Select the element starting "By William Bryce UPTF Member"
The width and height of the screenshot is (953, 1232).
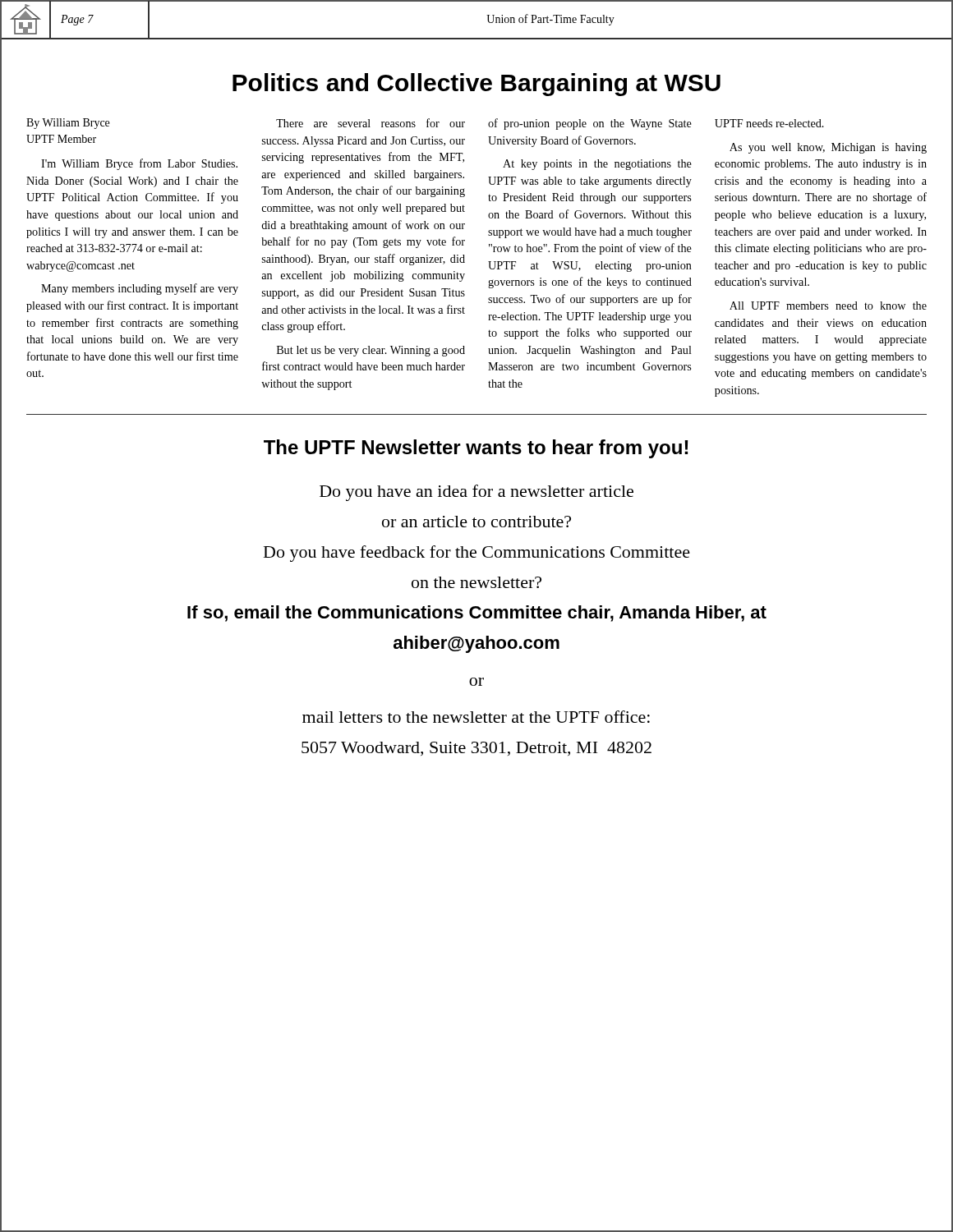[68, 131]
